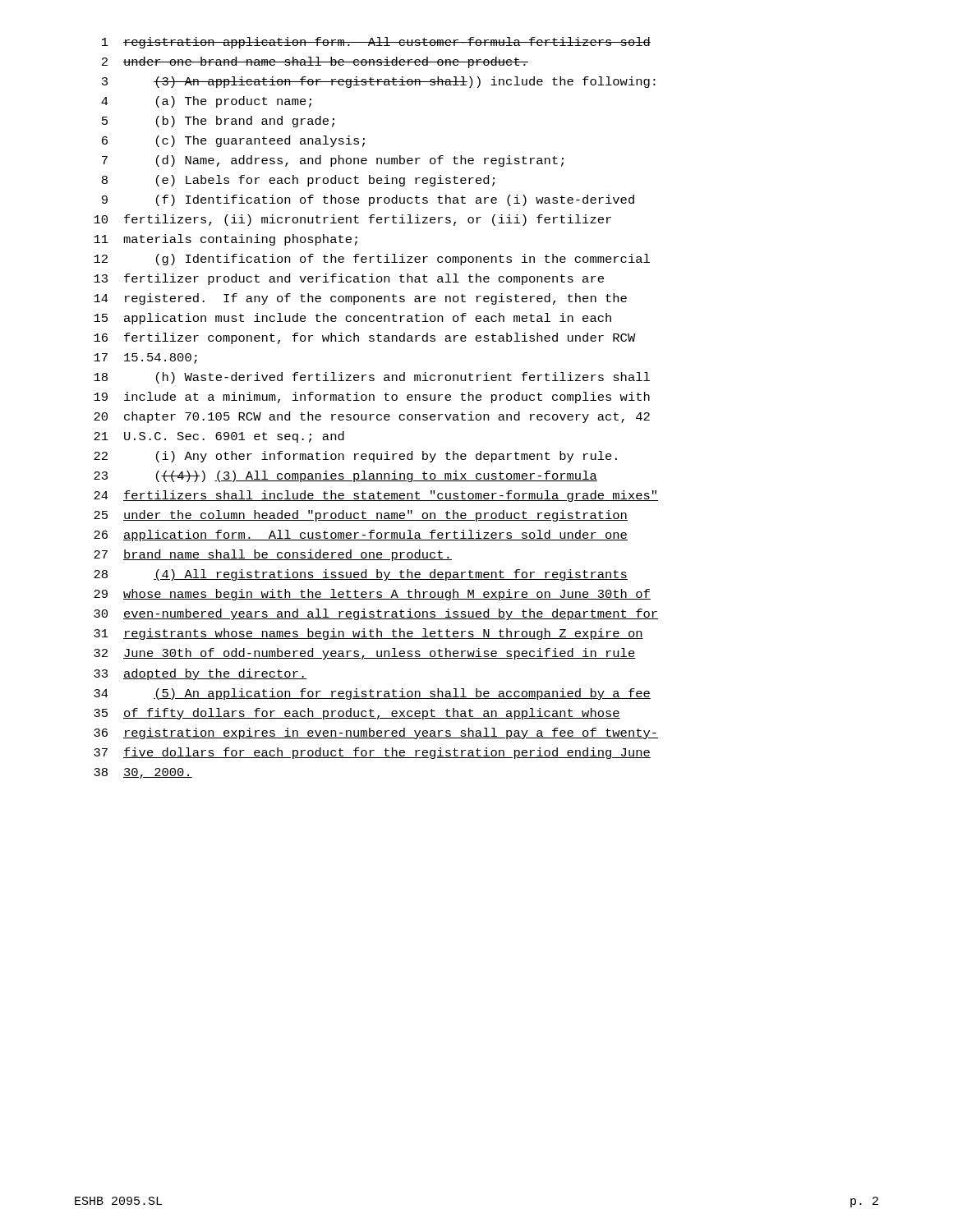The height and width of the screenshot is (1232, 953).
Task: Select the block starting "14 registered. If any"
Action: [476, 299]
